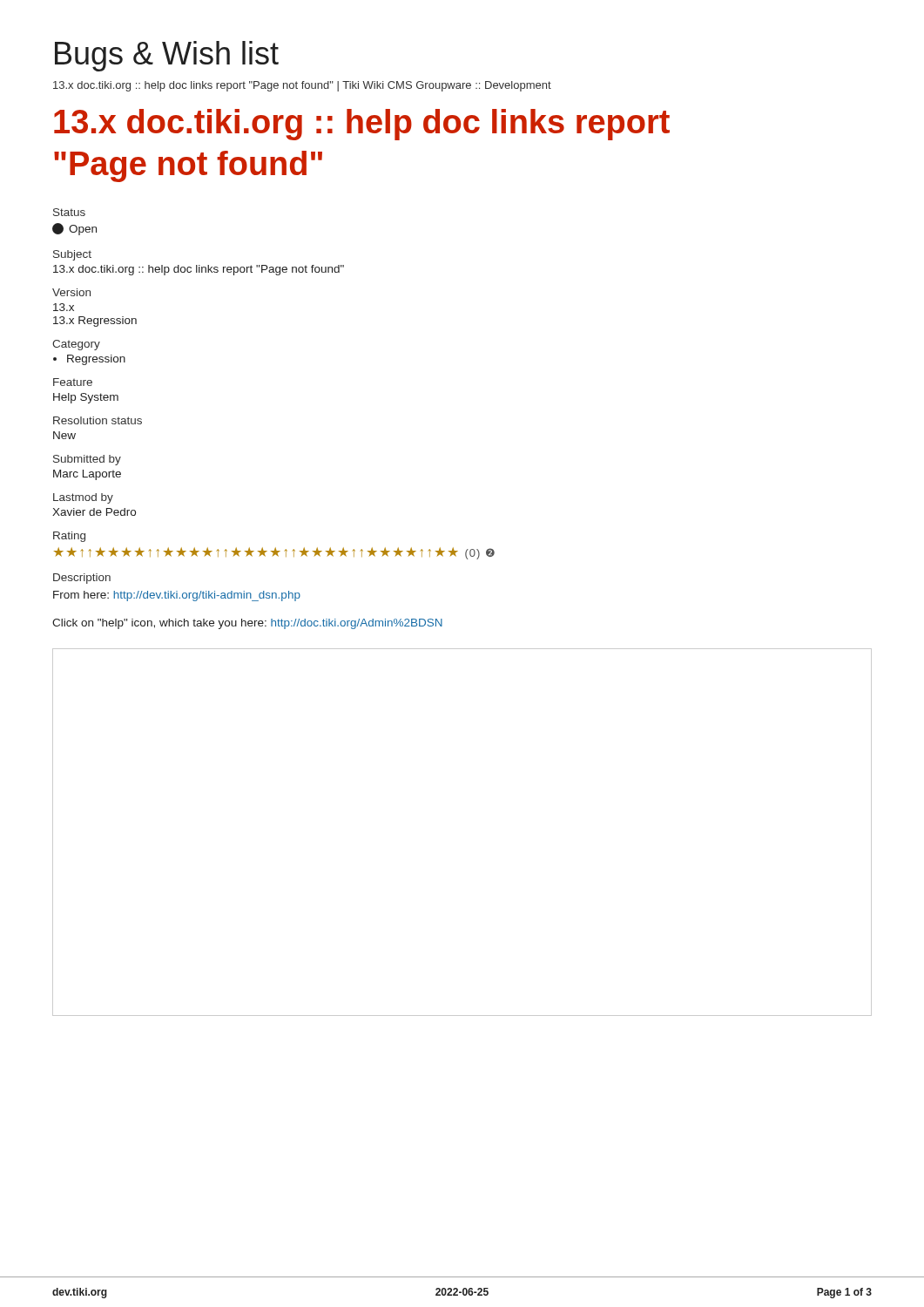Locate the passage starting "Version 13.x 13.x Regression"
The width and height of the screenshot is (924, 1307).
tap(71, 292)
